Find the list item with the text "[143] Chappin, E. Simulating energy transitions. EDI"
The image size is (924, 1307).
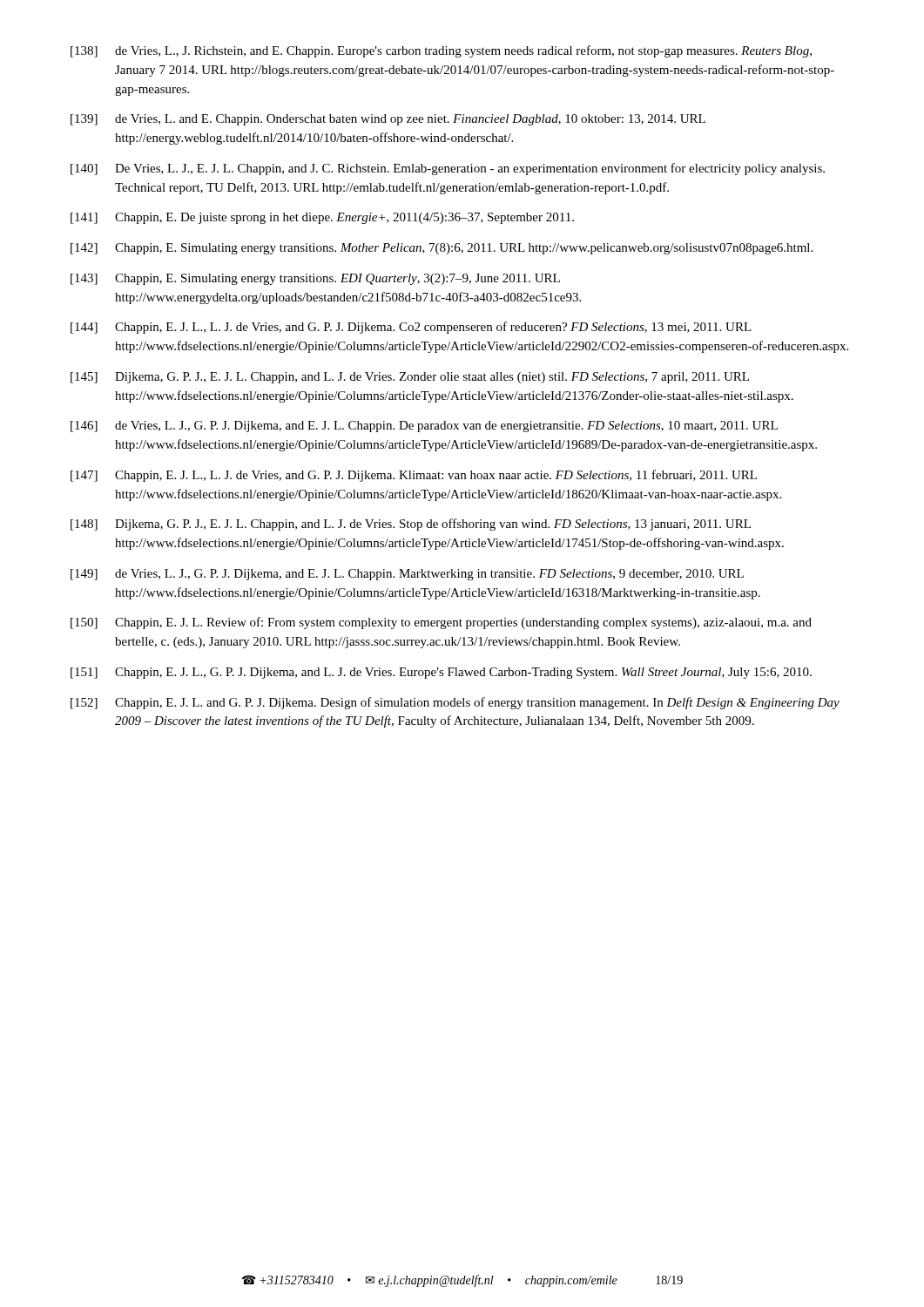[462, 288]
